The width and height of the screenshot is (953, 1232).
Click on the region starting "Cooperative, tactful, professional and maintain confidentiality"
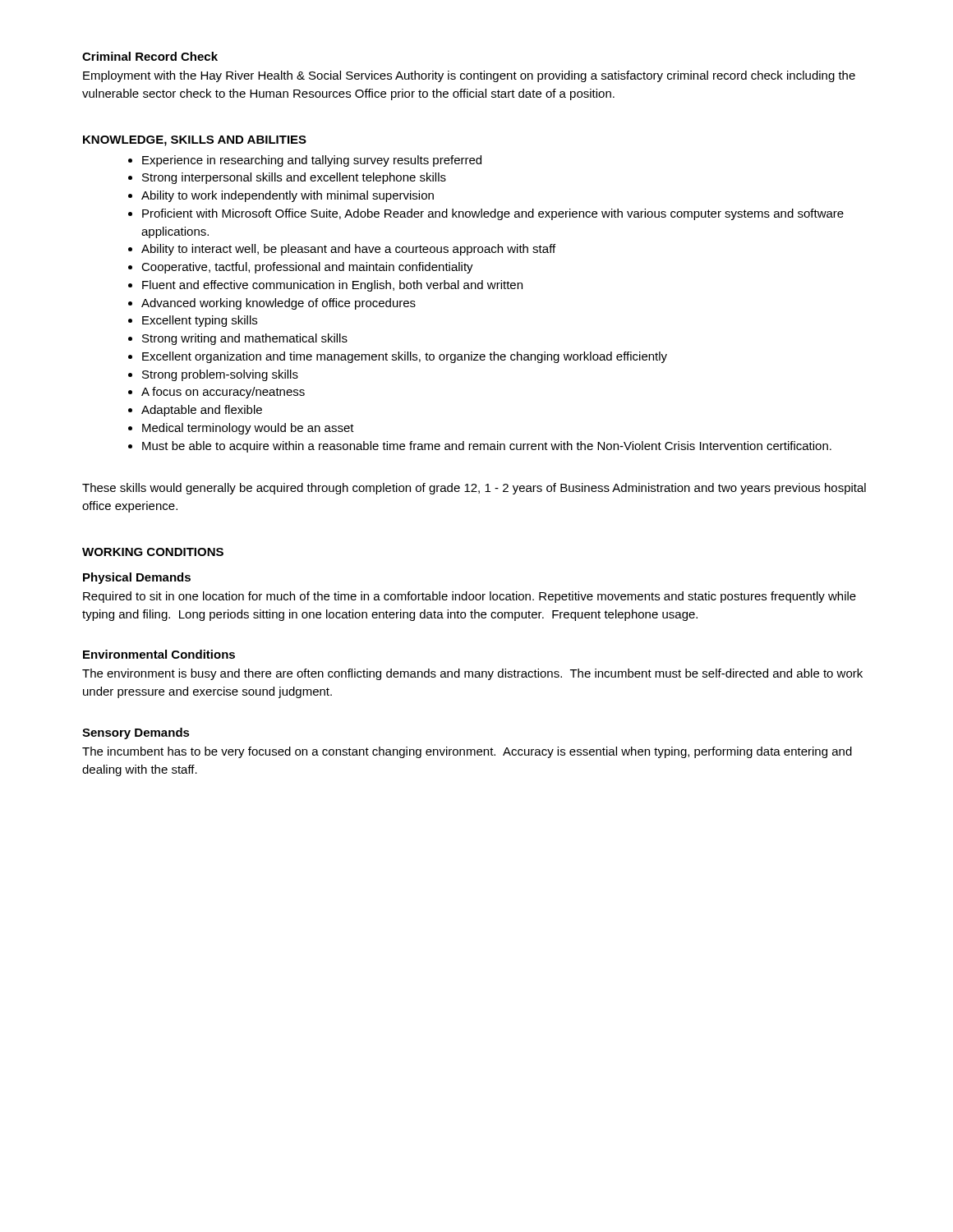[x=307, y=267]
